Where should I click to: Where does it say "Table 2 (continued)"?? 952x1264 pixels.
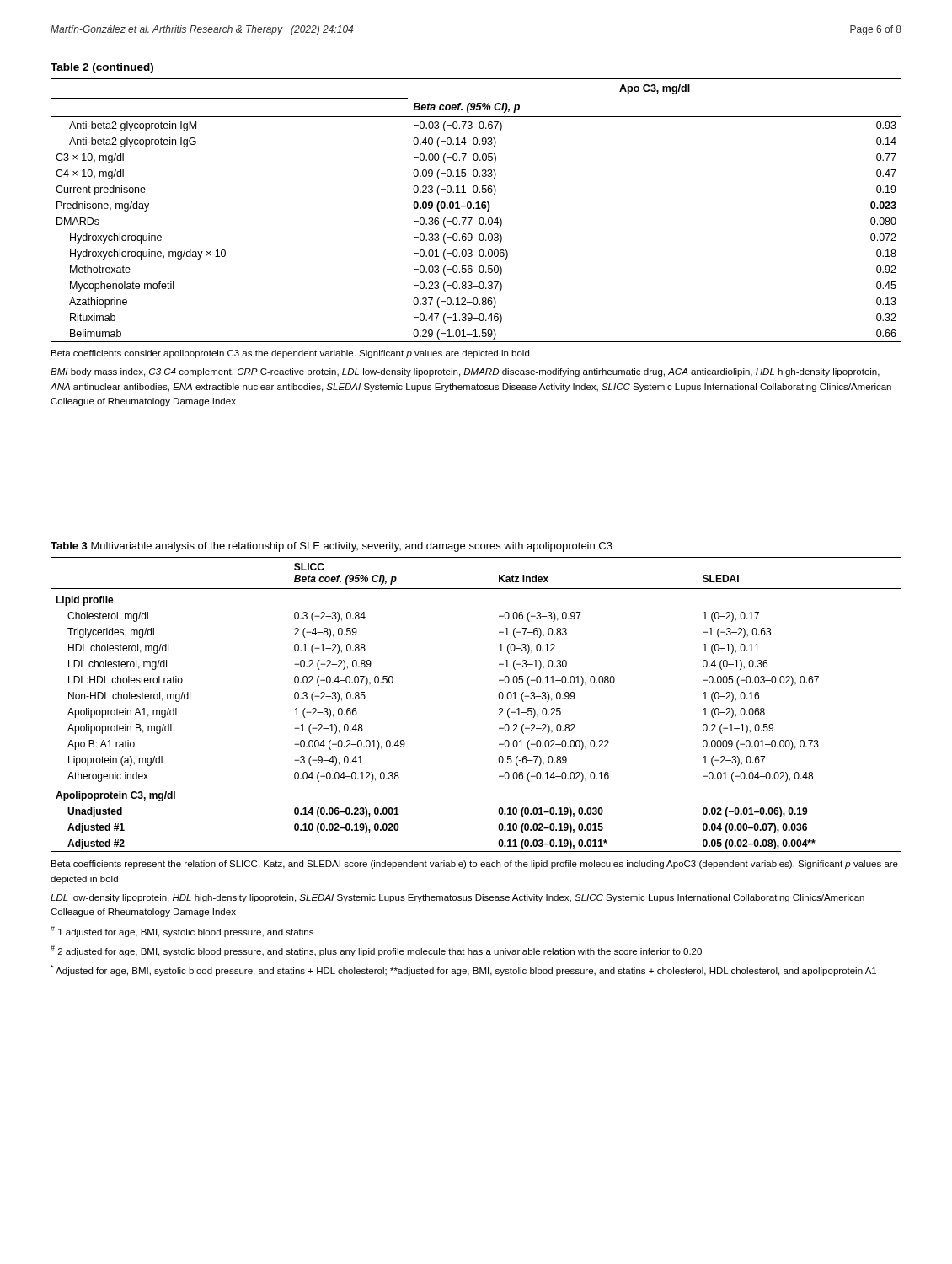click(102, 67)
